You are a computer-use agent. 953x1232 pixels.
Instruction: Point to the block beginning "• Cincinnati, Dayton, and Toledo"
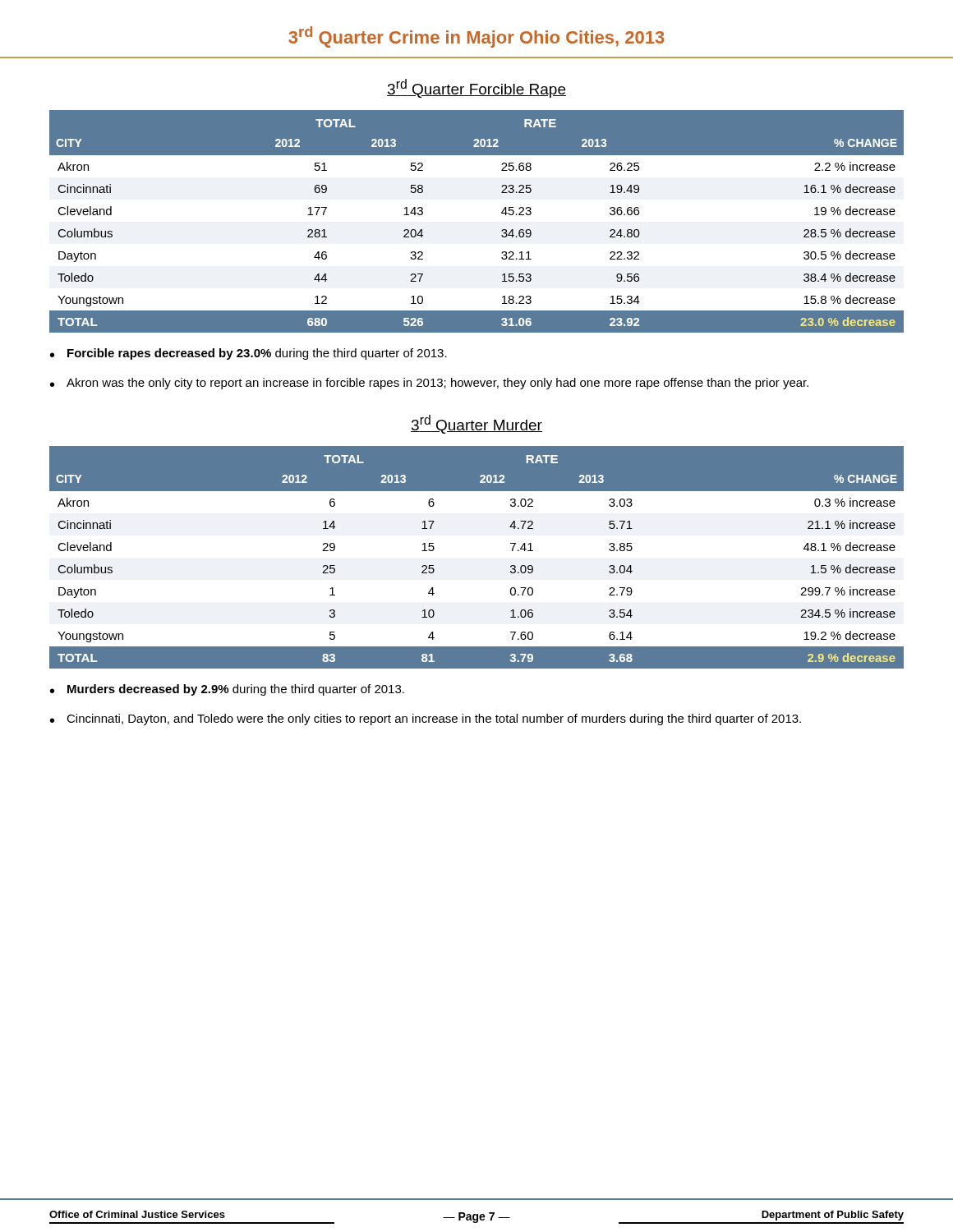[476, 720]
